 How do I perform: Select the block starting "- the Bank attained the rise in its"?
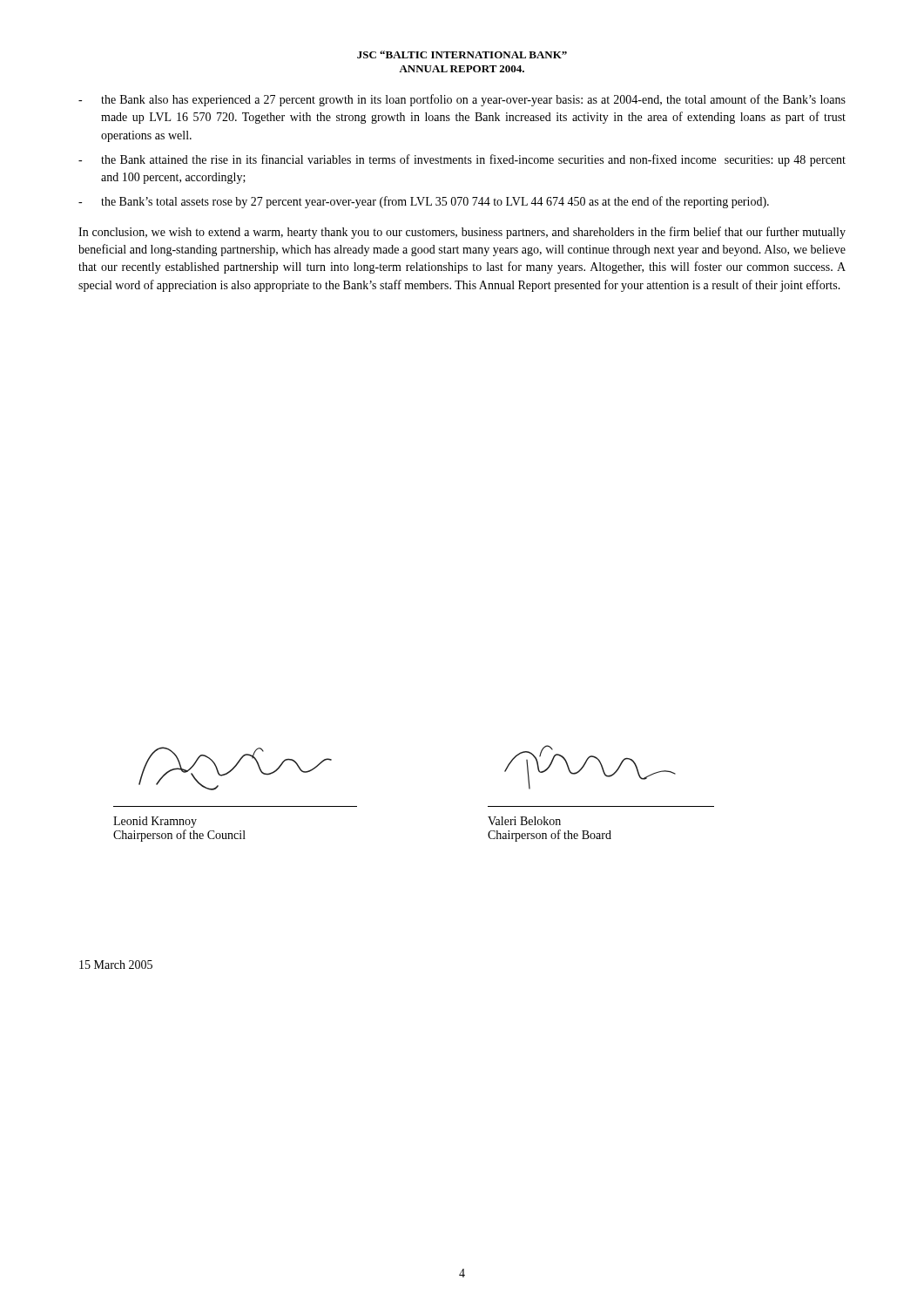(x=462, y=169)
